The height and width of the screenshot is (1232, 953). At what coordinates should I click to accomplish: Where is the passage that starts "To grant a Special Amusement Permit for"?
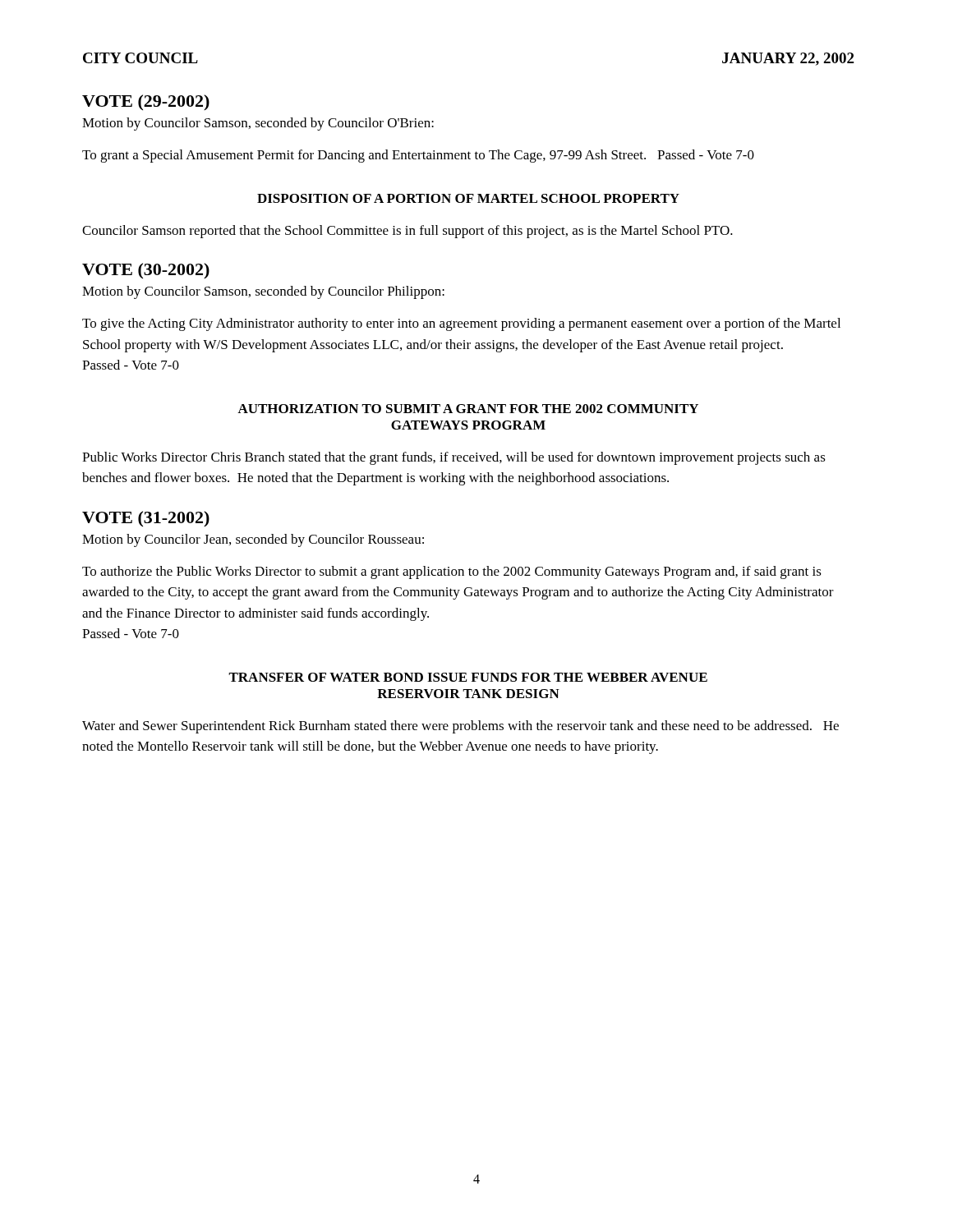(418, 155)
